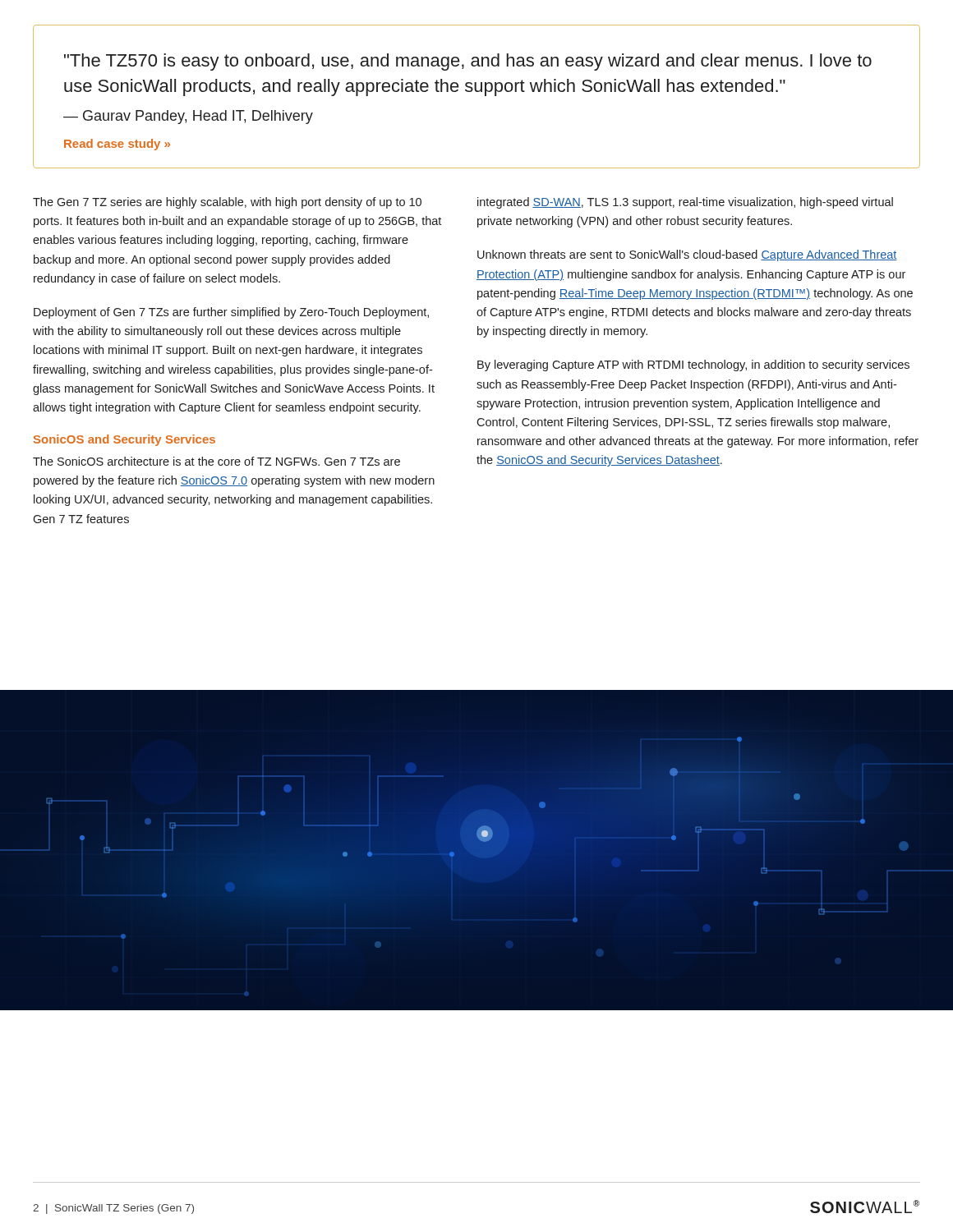Find the element starting ""The TZ570 is easy to onboard,"

pos(468,73)
